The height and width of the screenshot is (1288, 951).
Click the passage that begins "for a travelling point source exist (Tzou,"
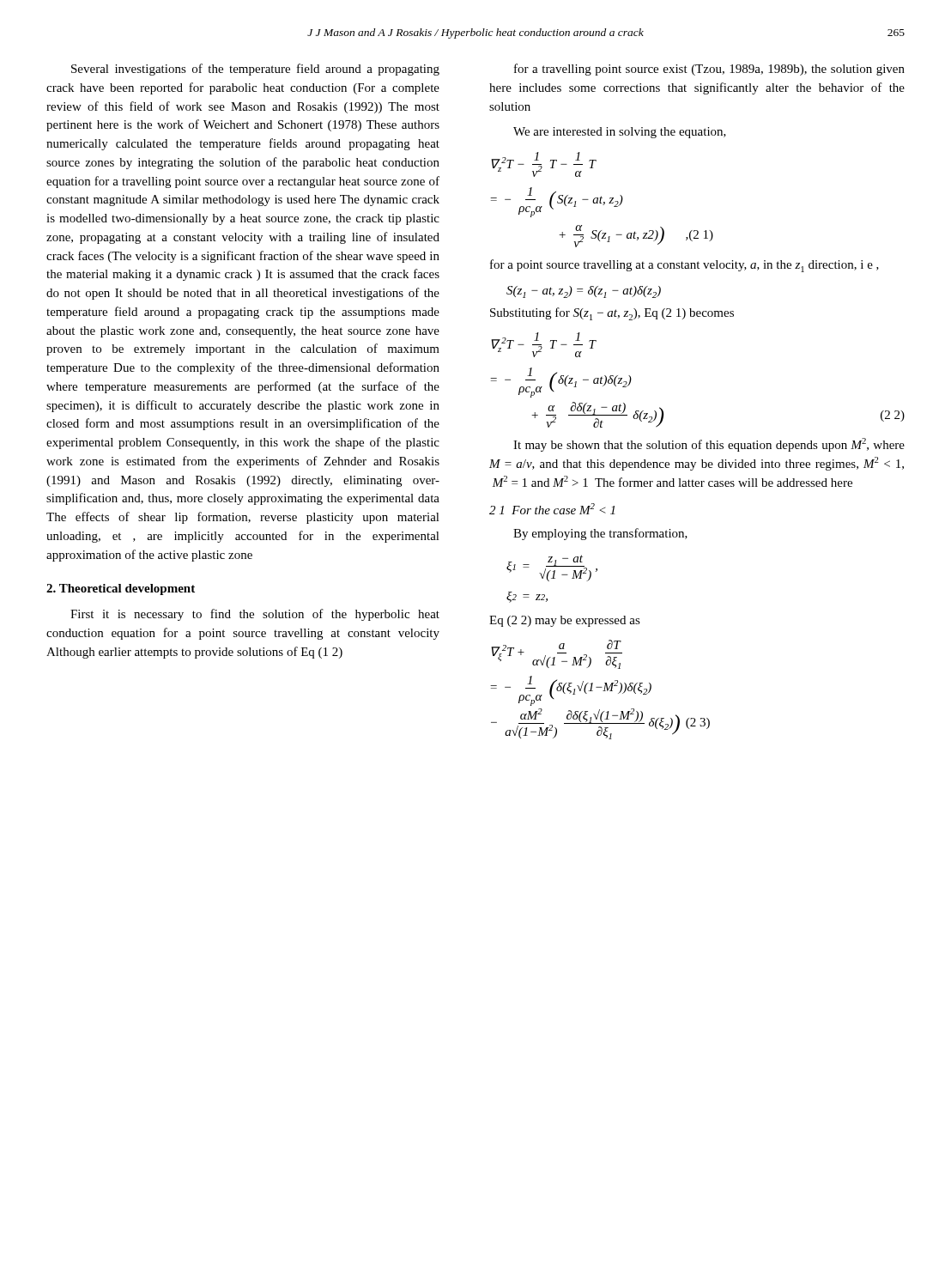click(x=697, y=101)
